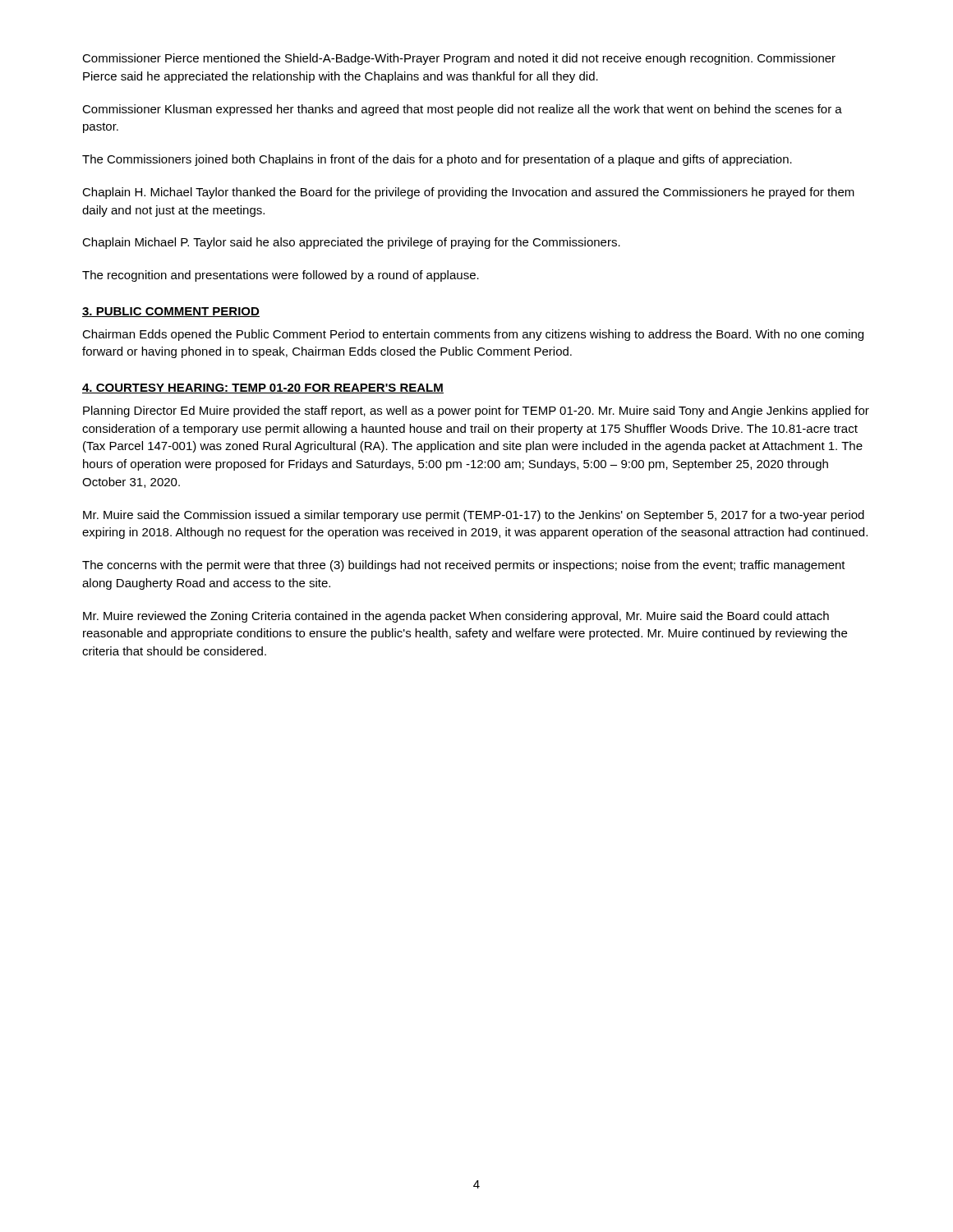
Task: Locate the text block containing "Mr. Muire reviewed the Zoning"
Action: pos(465,633)
